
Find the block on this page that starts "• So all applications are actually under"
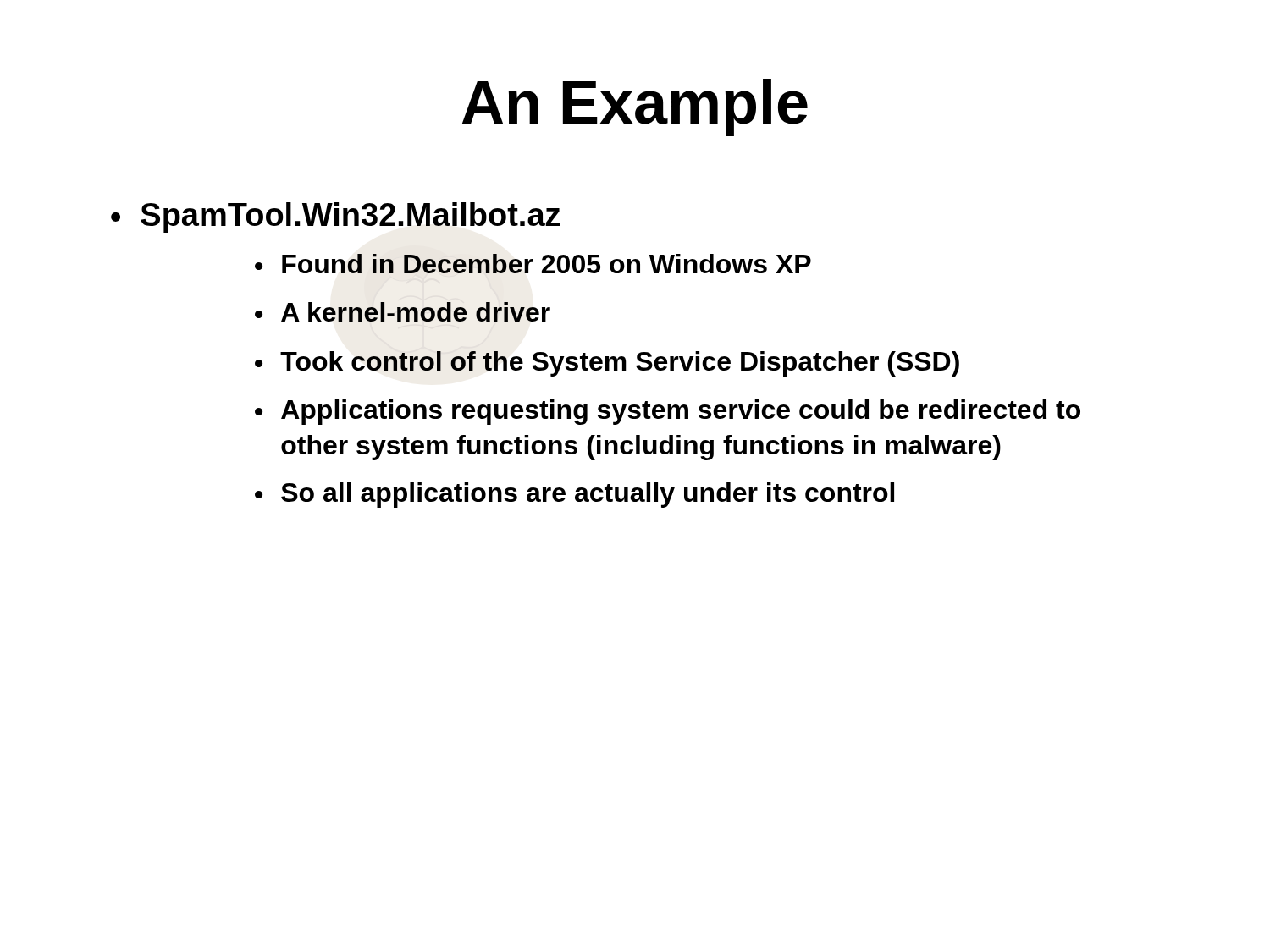click(575, 494)
